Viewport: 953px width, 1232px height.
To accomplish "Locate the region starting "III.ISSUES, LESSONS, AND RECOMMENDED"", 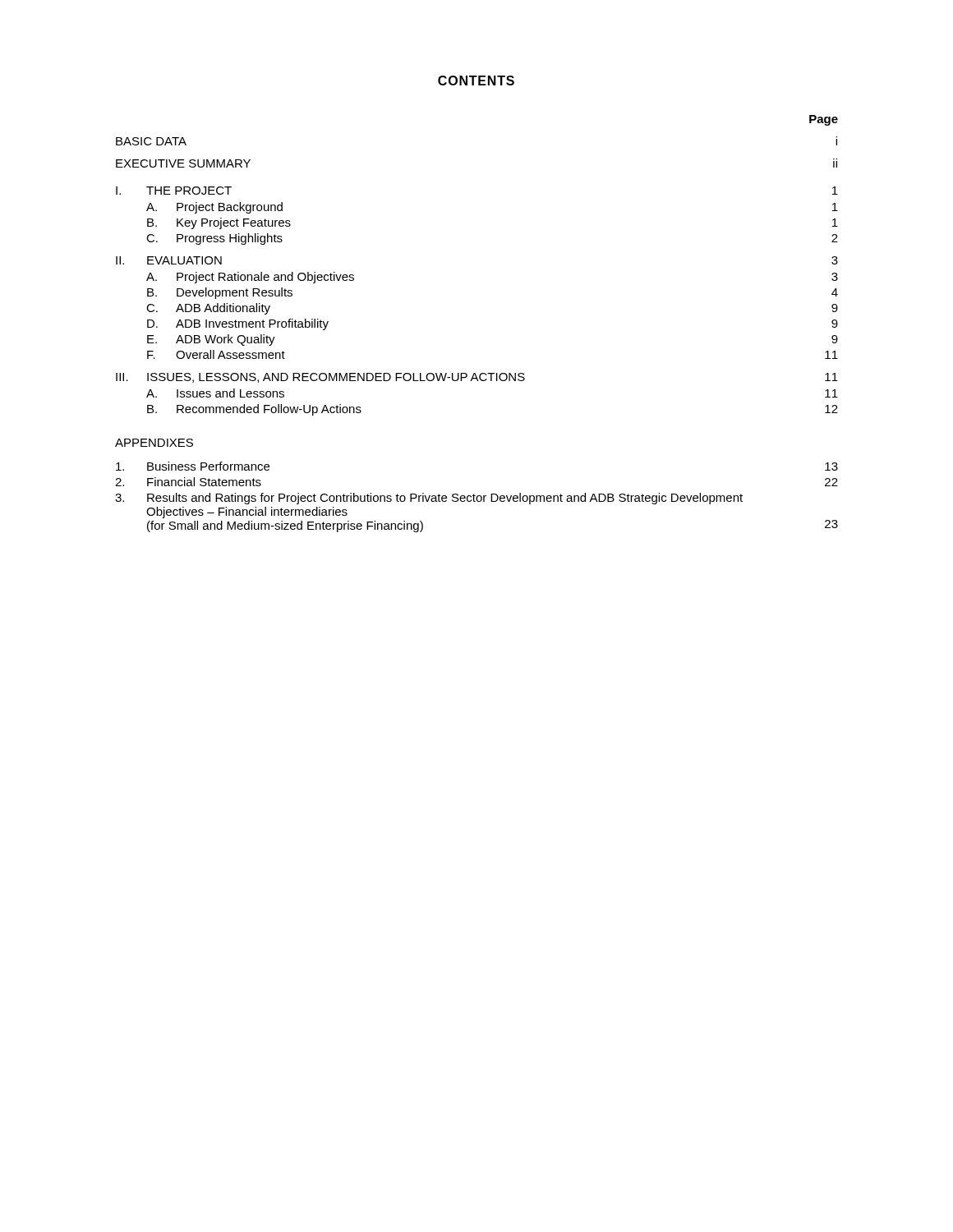I will (x=476, y=377).
